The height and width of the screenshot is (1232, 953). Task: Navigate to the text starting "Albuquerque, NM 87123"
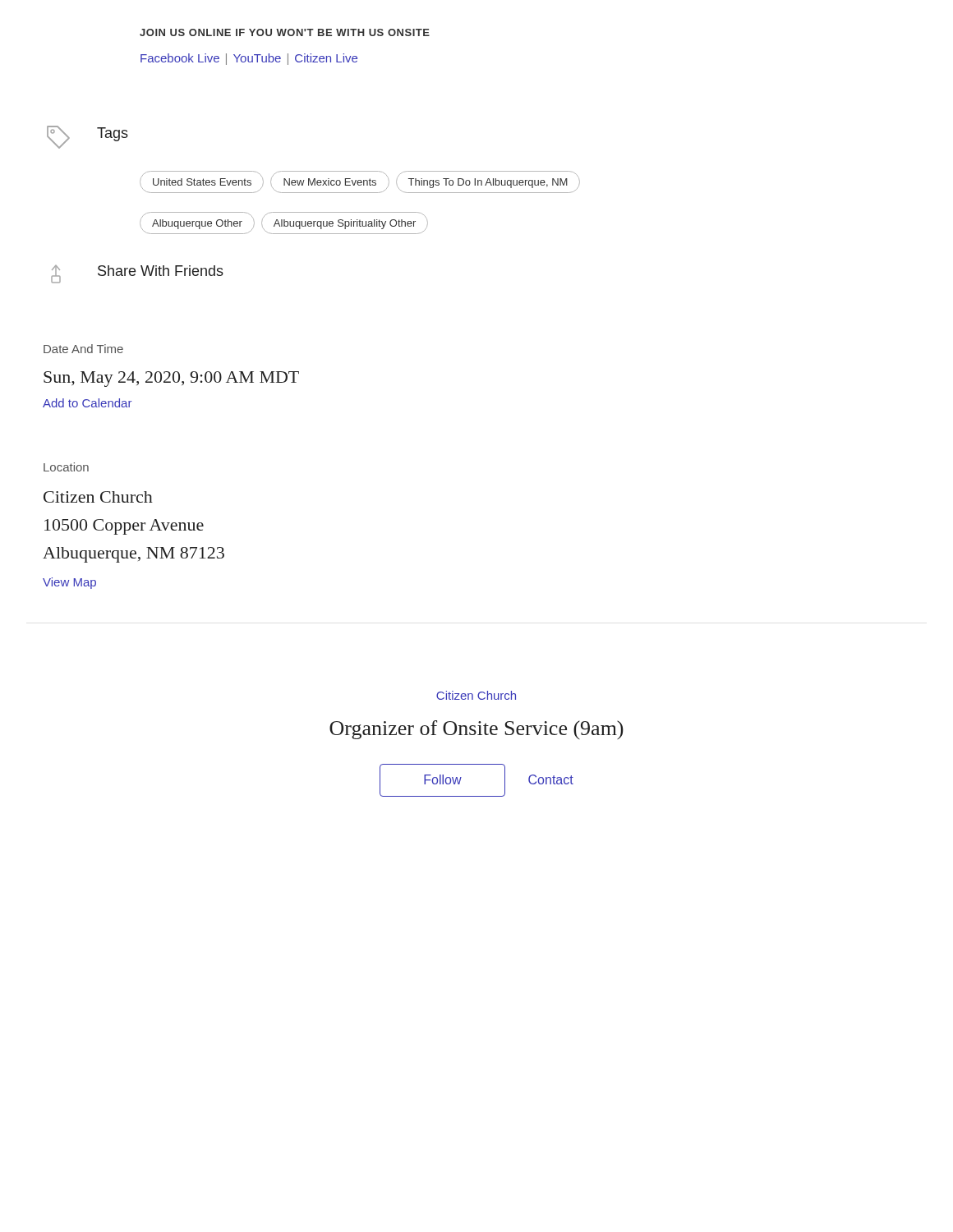[134, 552]
